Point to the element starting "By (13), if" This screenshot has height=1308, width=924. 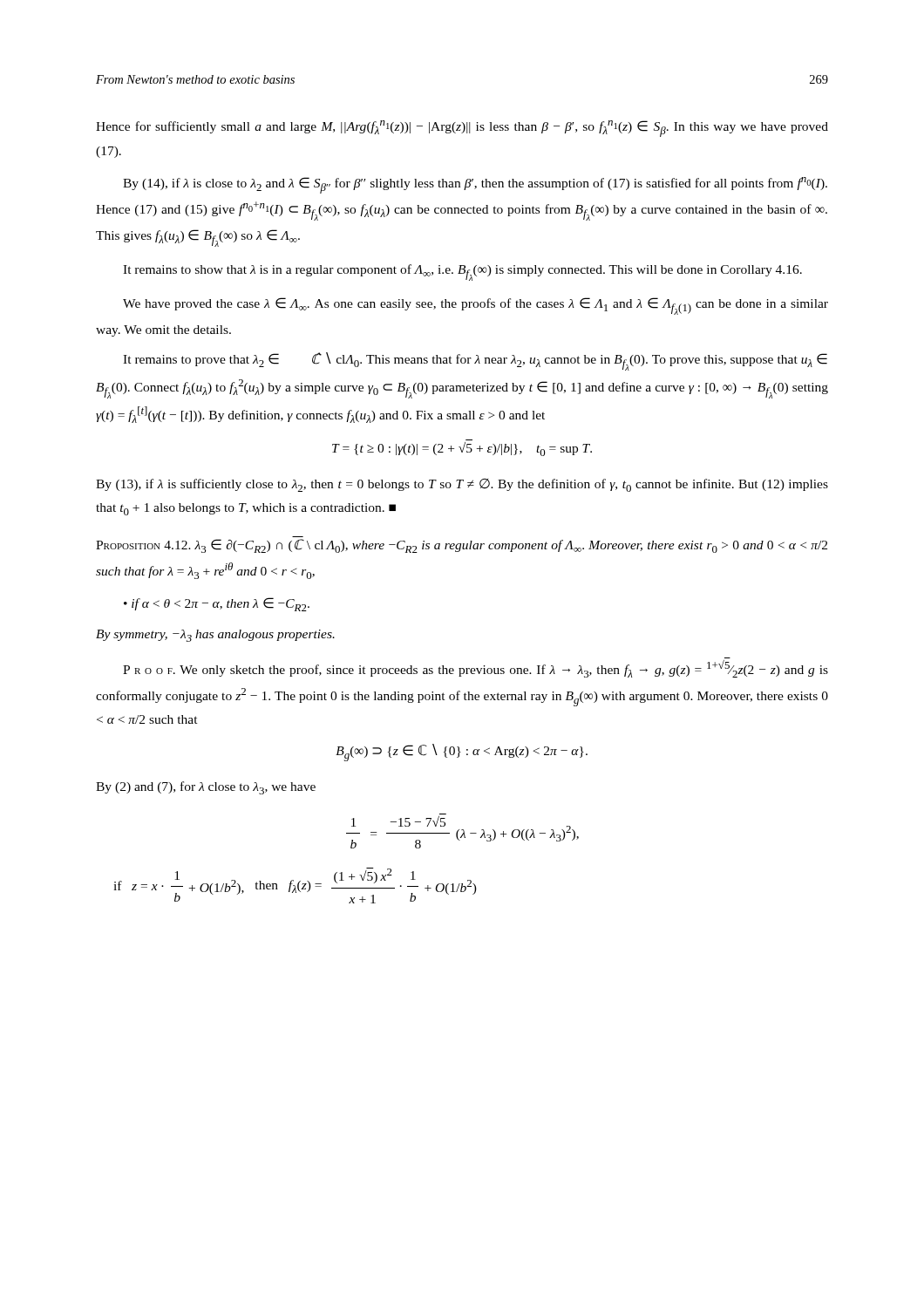pos(462,497)
